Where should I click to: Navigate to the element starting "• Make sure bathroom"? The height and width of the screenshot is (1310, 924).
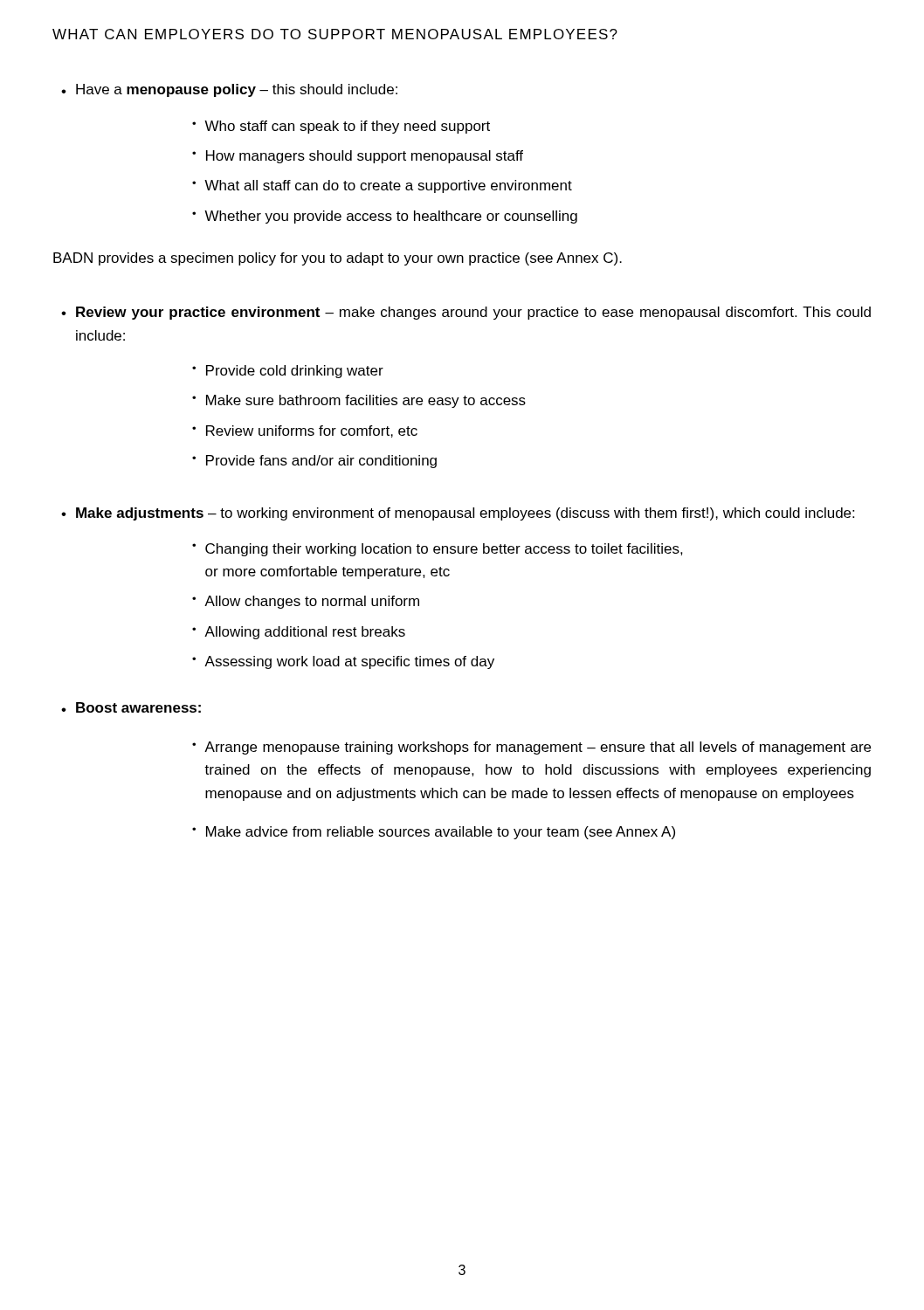(359, 401)
